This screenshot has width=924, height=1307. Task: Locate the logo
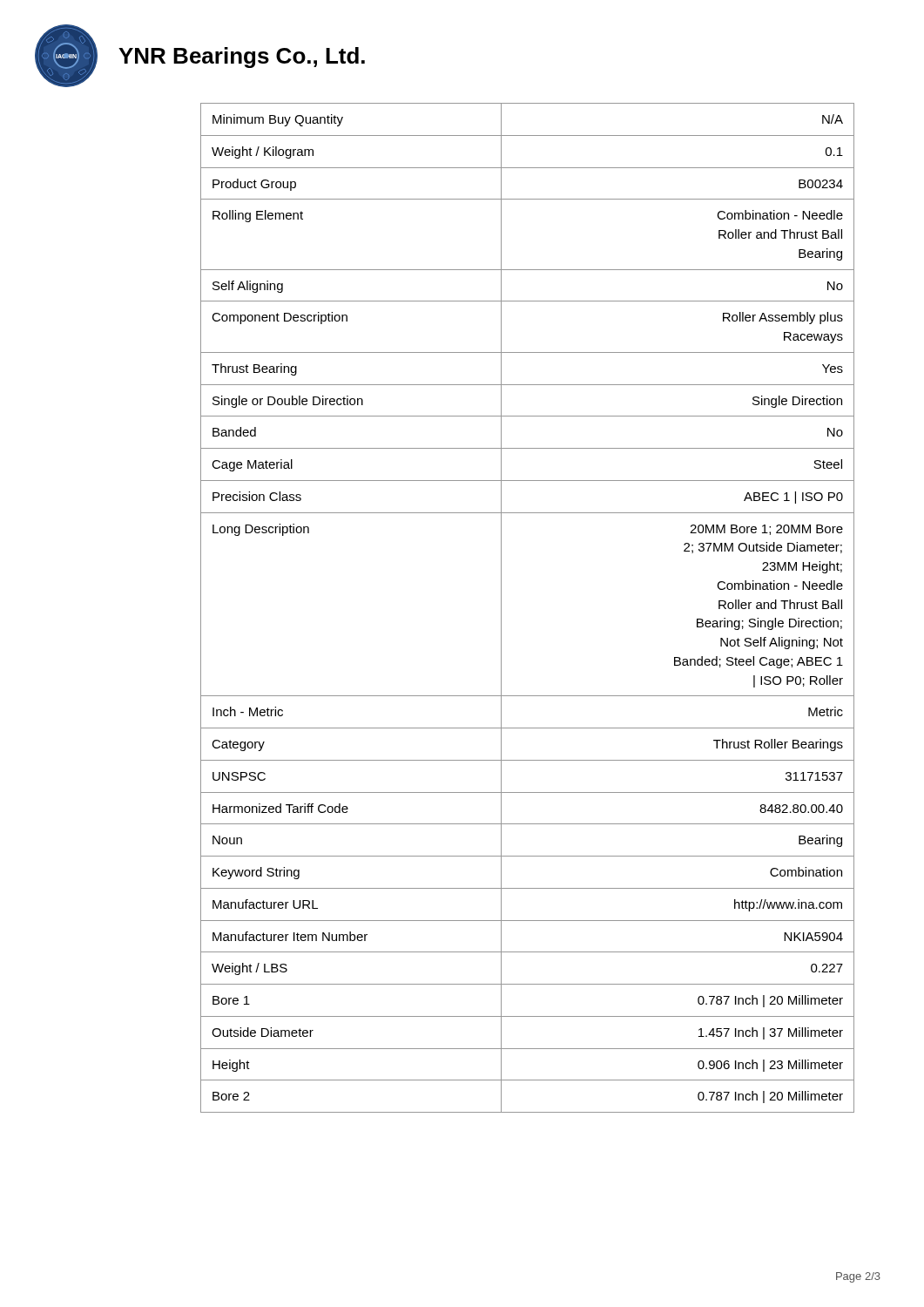pyautogui.click(x=66, y=56)
